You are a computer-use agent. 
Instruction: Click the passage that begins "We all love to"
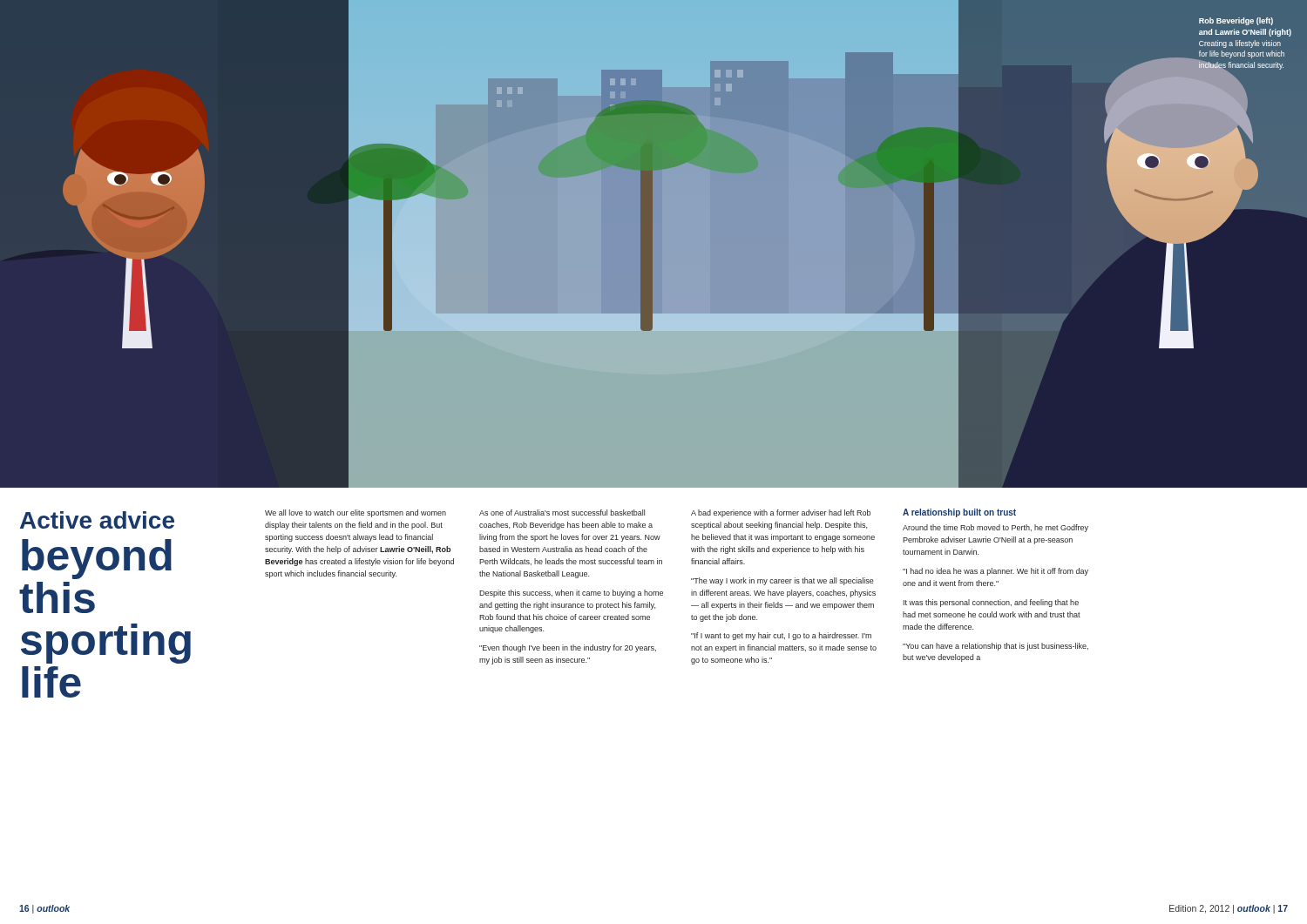point(360,544)
